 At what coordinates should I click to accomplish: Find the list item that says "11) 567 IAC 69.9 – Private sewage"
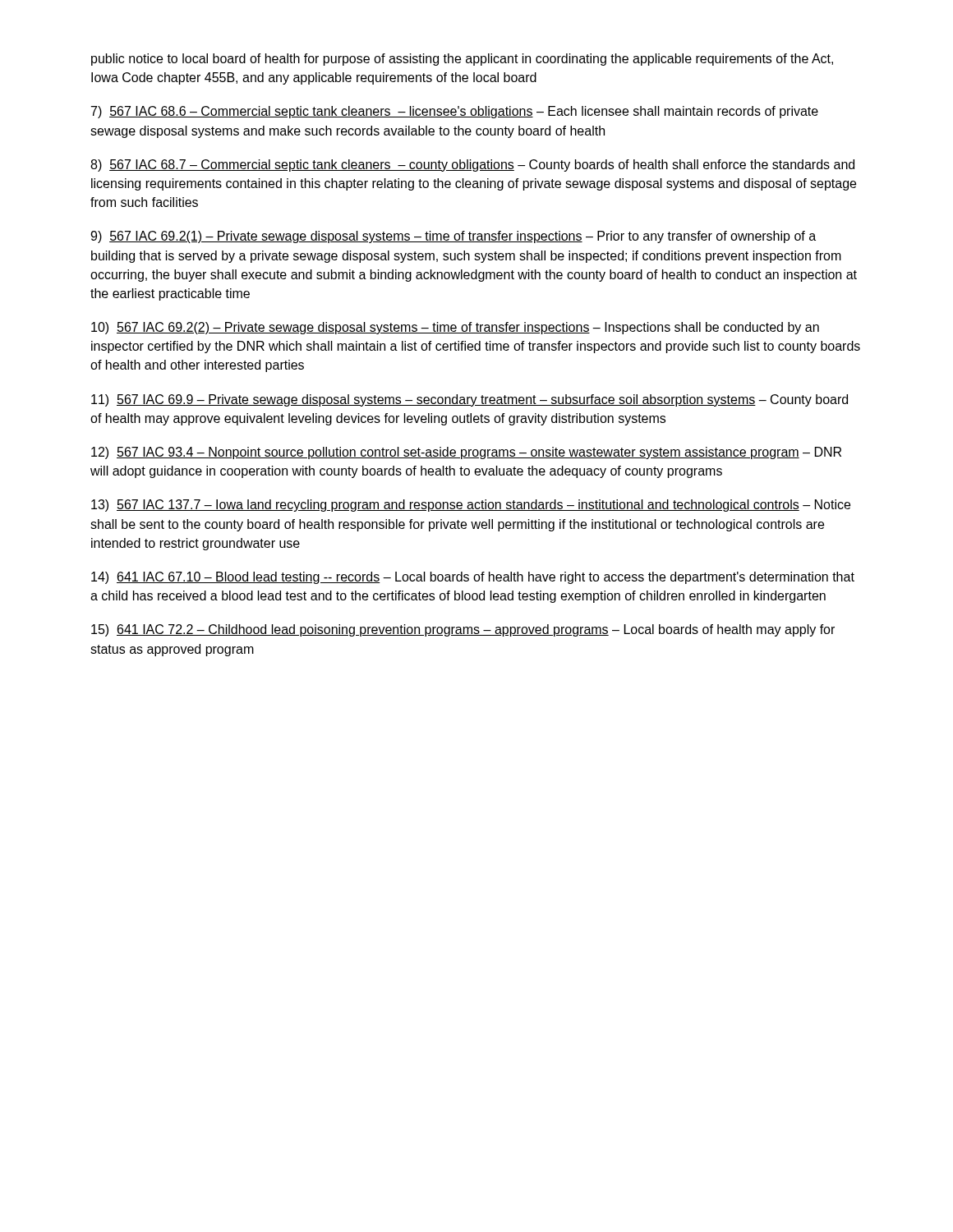(x=476, y=409)
